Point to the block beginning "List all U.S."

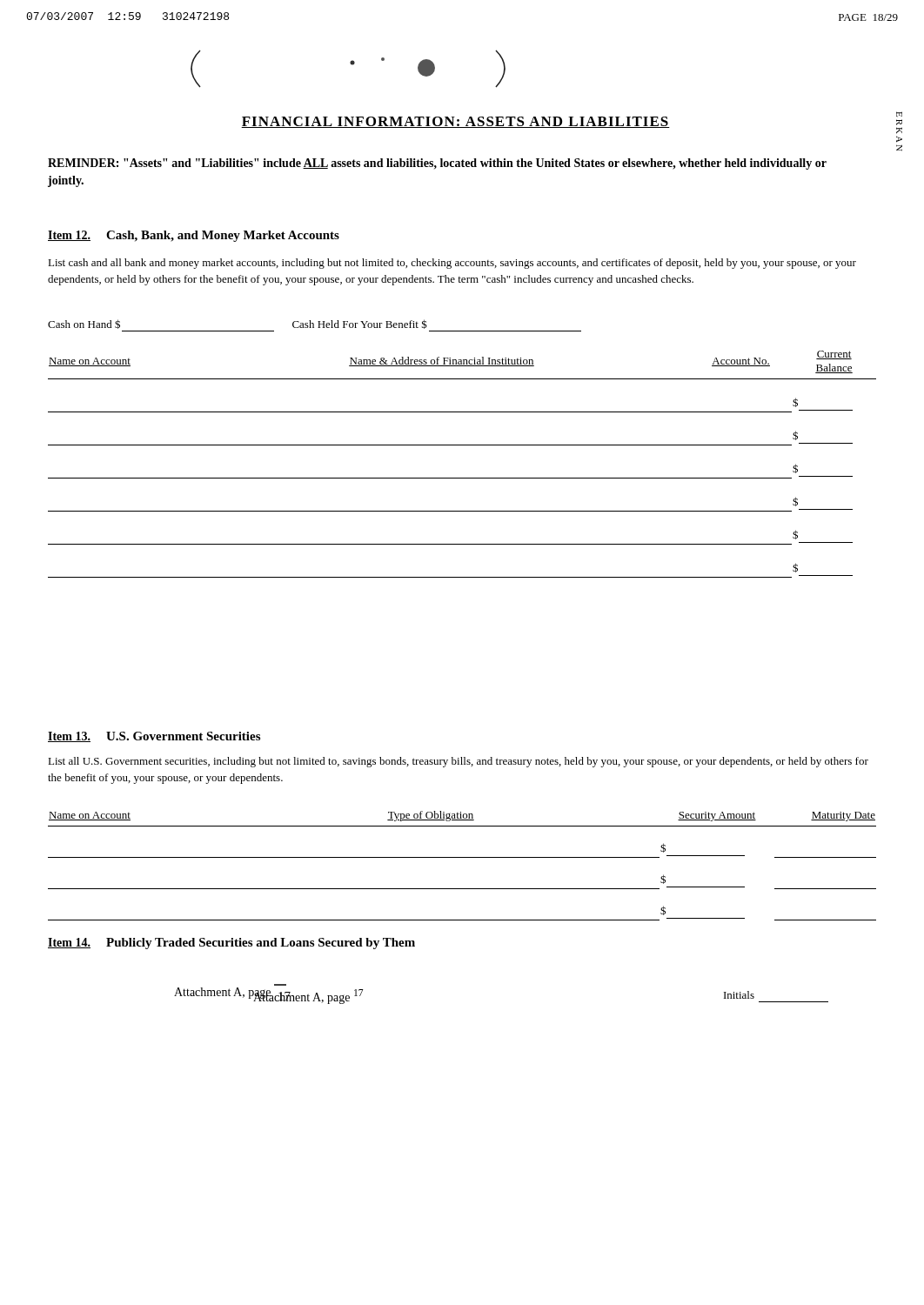point(458,769)
